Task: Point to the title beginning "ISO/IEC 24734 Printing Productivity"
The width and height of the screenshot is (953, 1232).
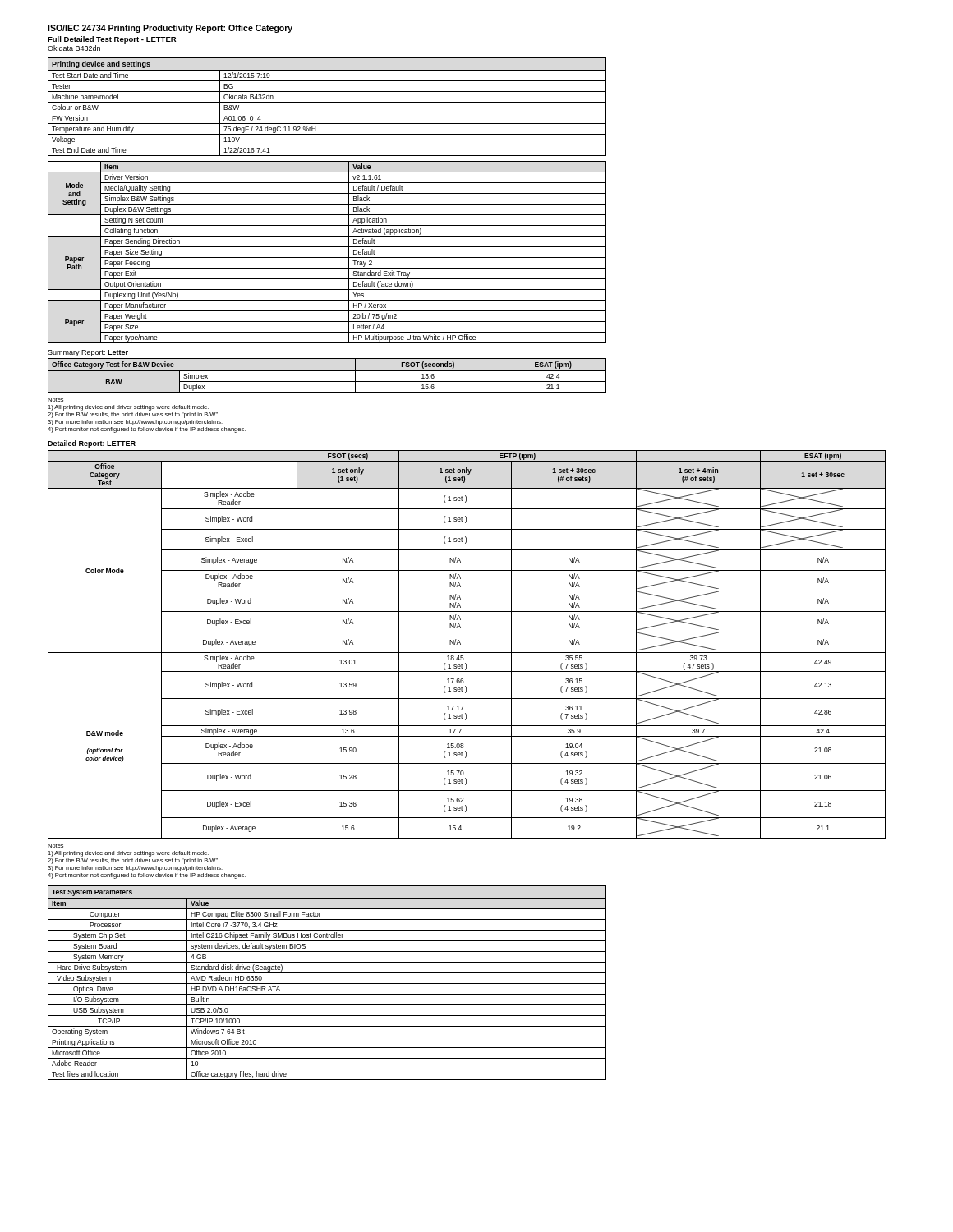Action: pos(170,28)
